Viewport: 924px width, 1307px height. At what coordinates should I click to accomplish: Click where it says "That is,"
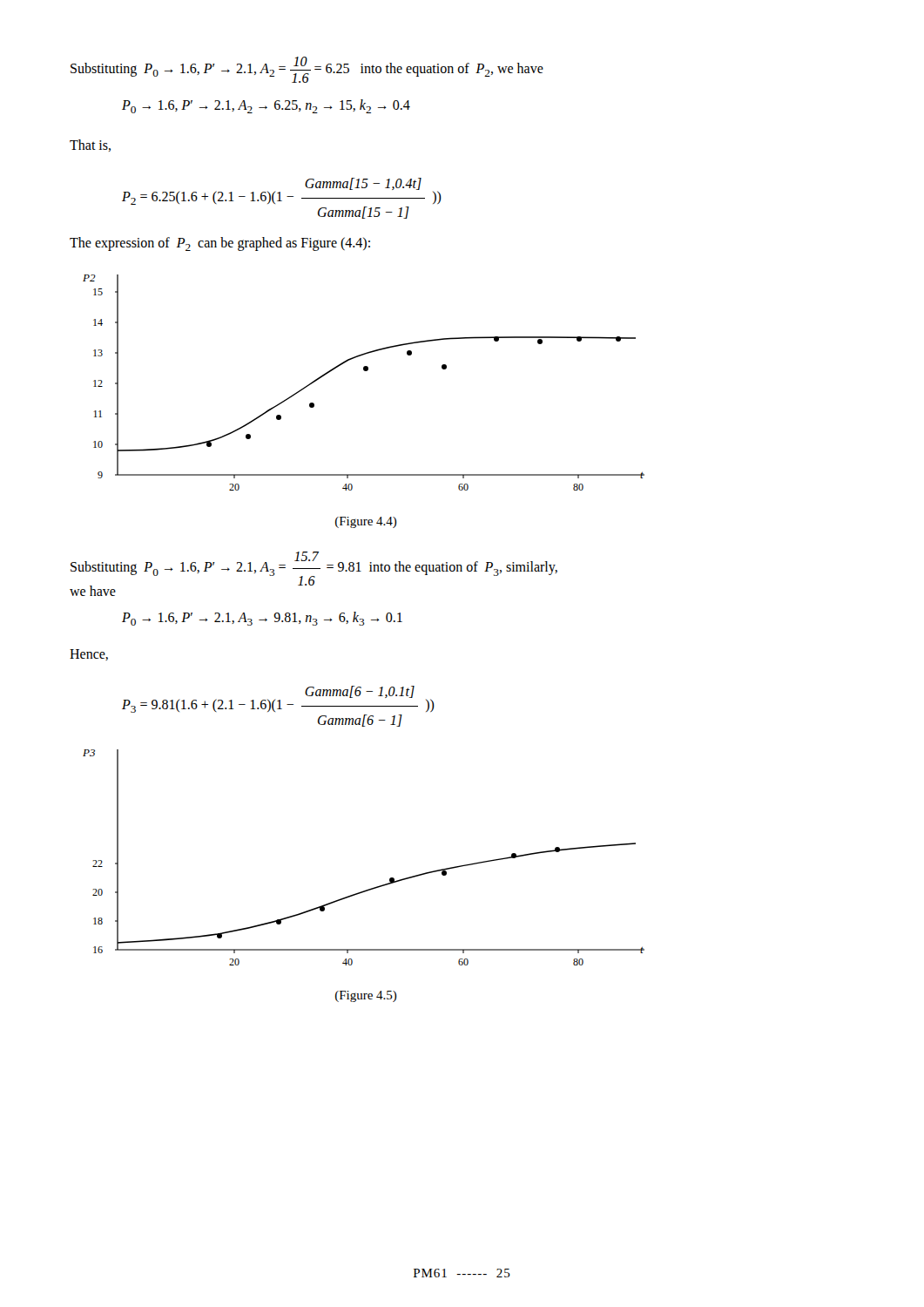[91, 145]
